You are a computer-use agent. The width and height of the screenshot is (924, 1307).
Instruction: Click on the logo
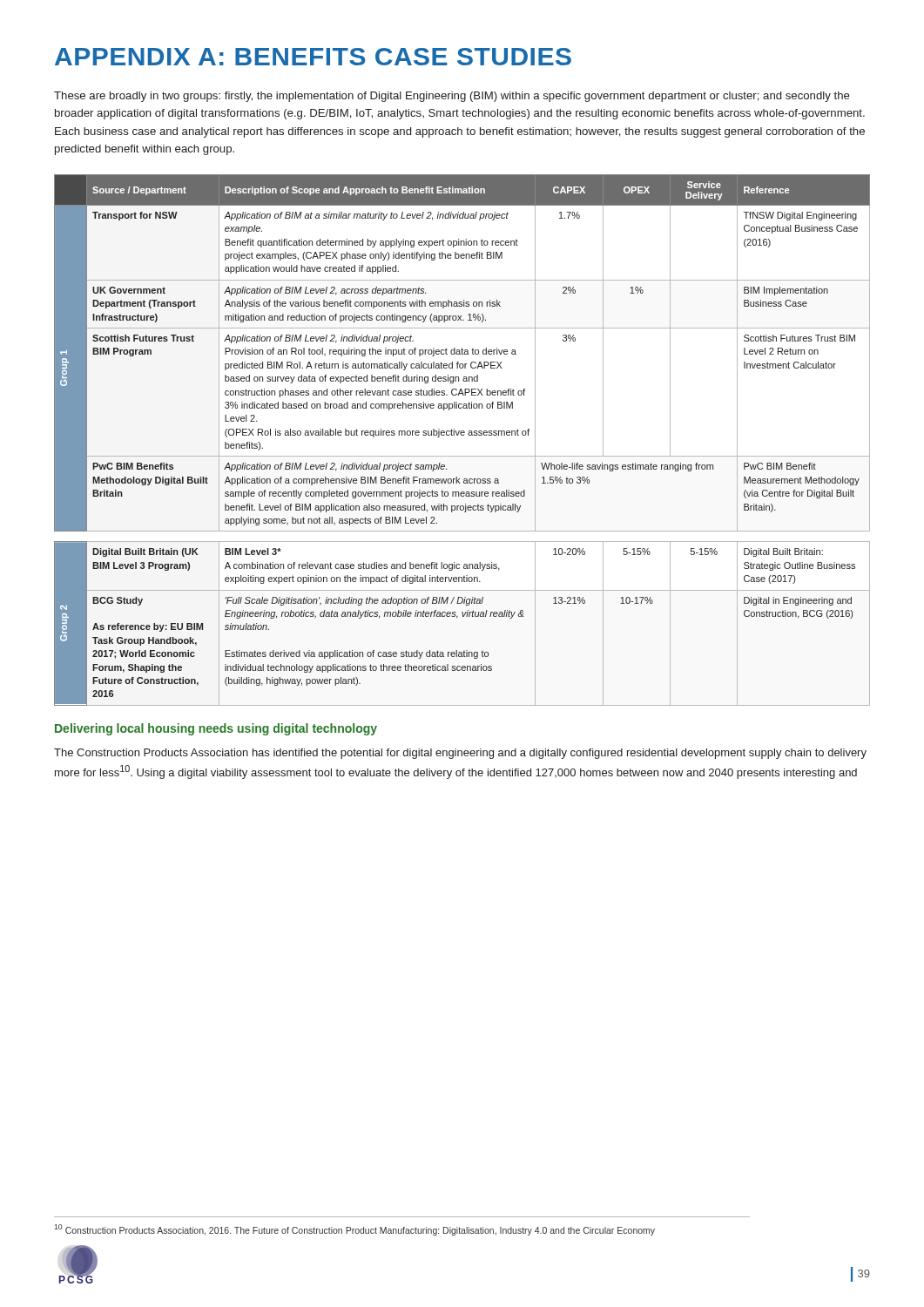[x=89, y=1267]
